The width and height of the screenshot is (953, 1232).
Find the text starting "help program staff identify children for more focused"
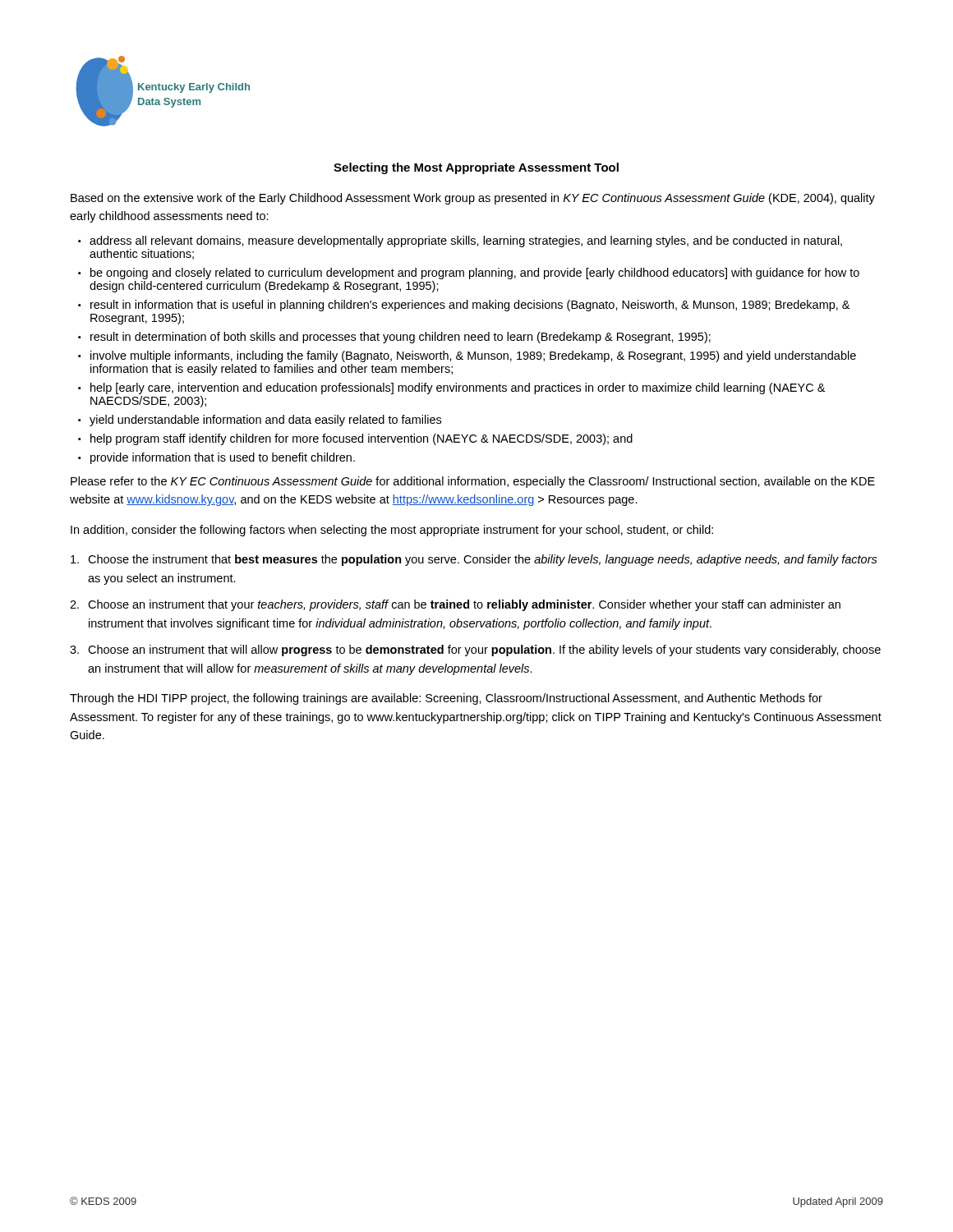point(361,439)
